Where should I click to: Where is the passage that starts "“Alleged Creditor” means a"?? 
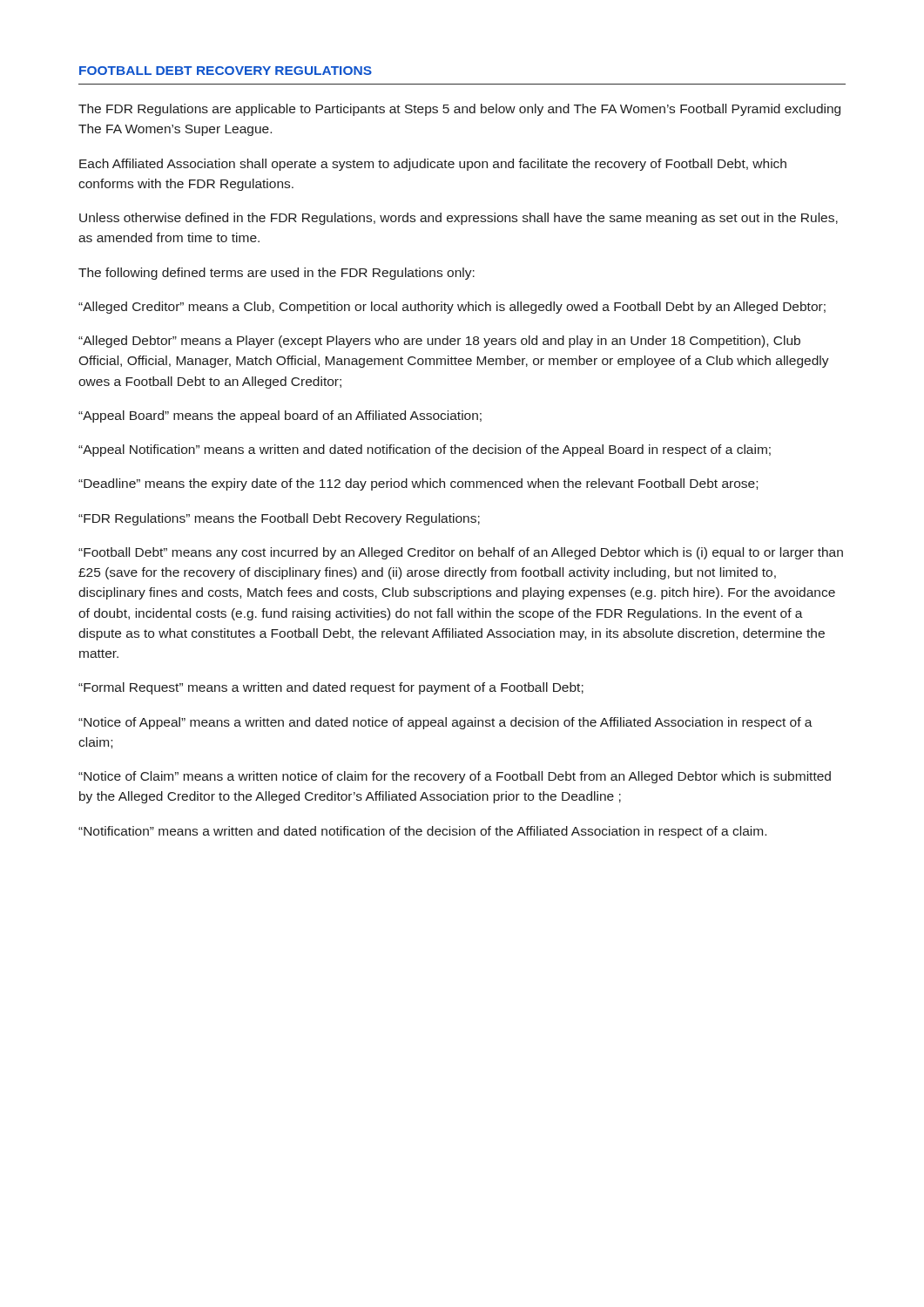[x=452, y=306]
